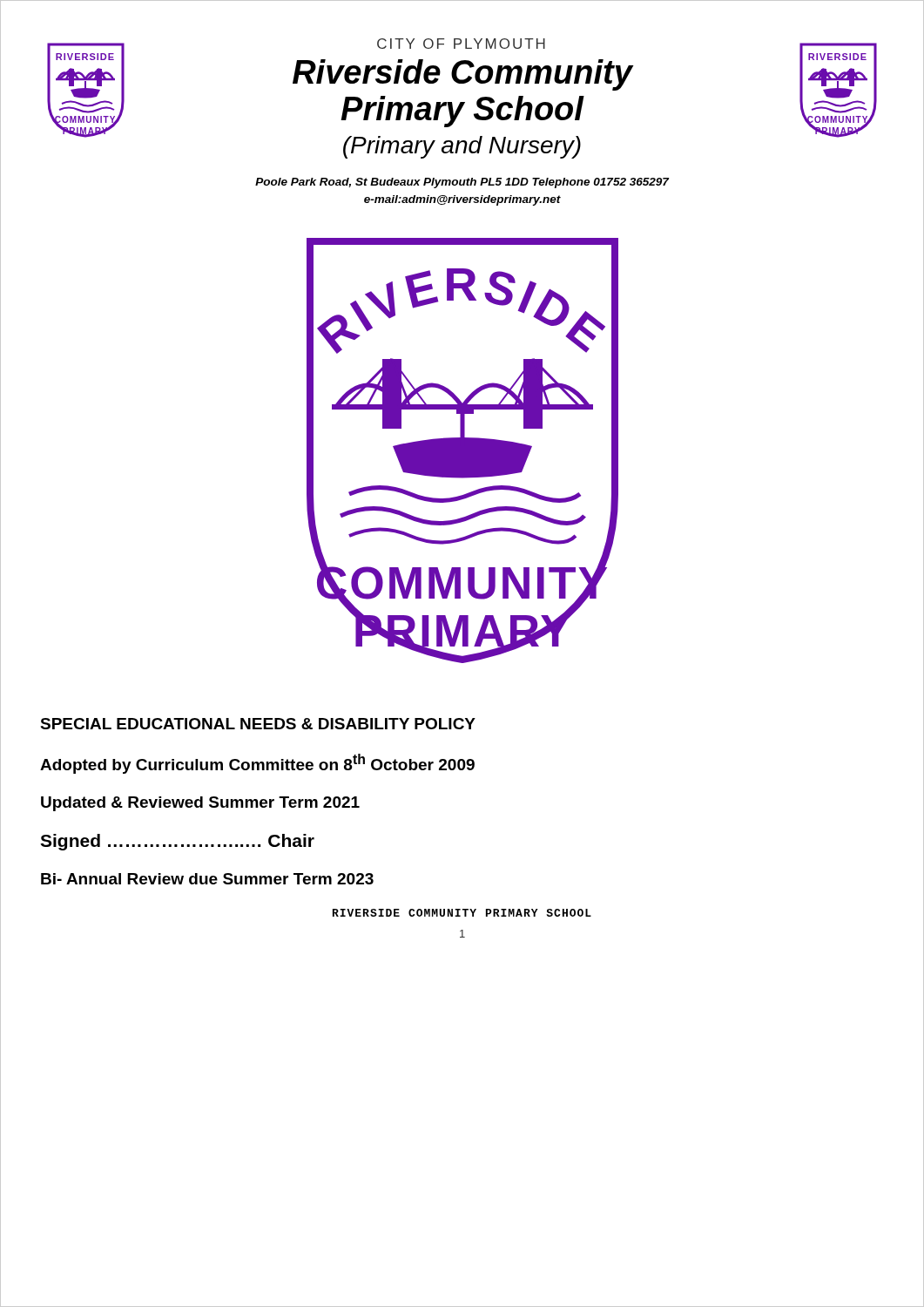The image size is (924, 1307).
Task: Click on the text block containing "Adopted by Curriculum Committee on"
Action: [462, 764]
